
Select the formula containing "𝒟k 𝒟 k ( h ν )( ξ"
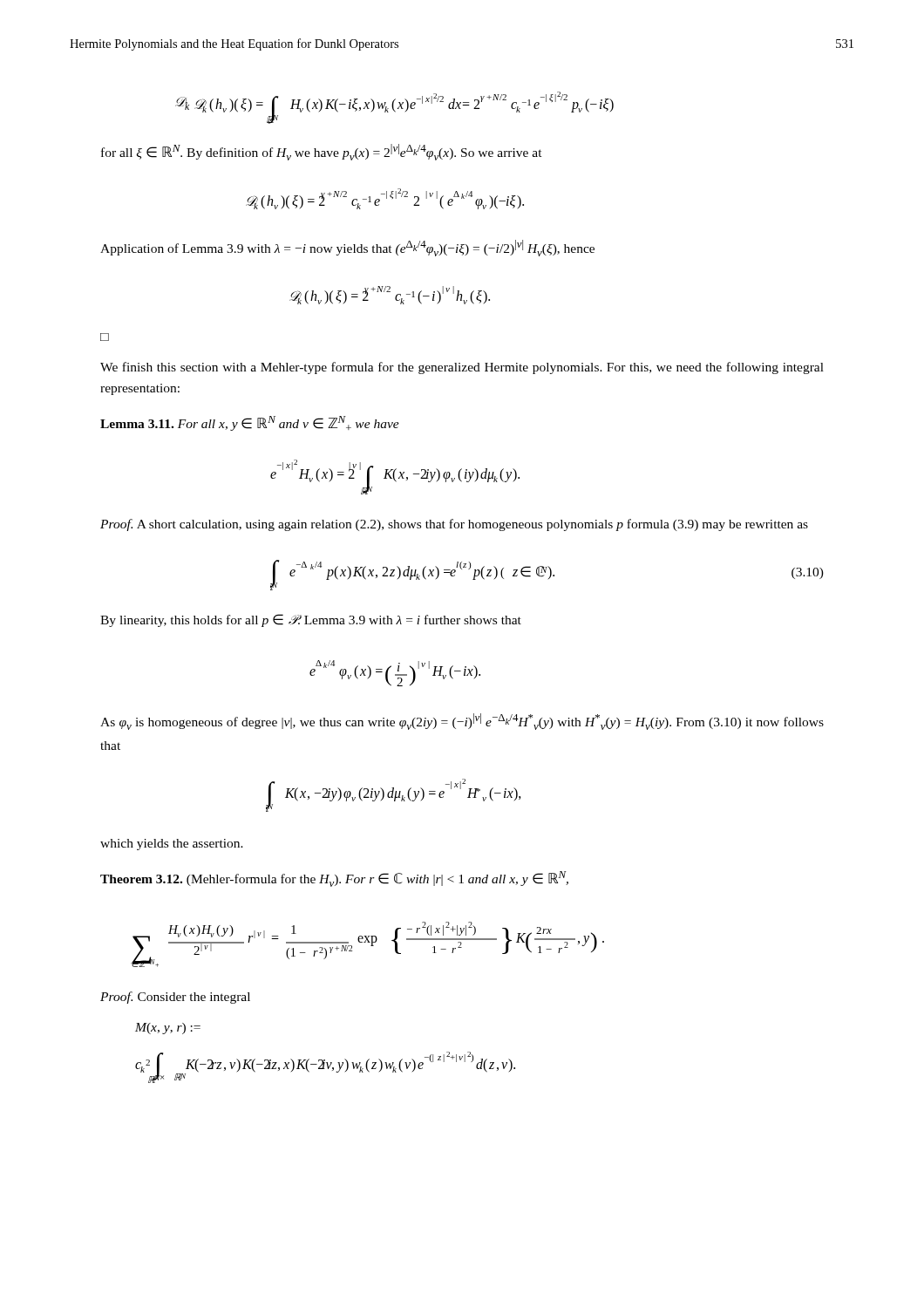tap(462, 103)
